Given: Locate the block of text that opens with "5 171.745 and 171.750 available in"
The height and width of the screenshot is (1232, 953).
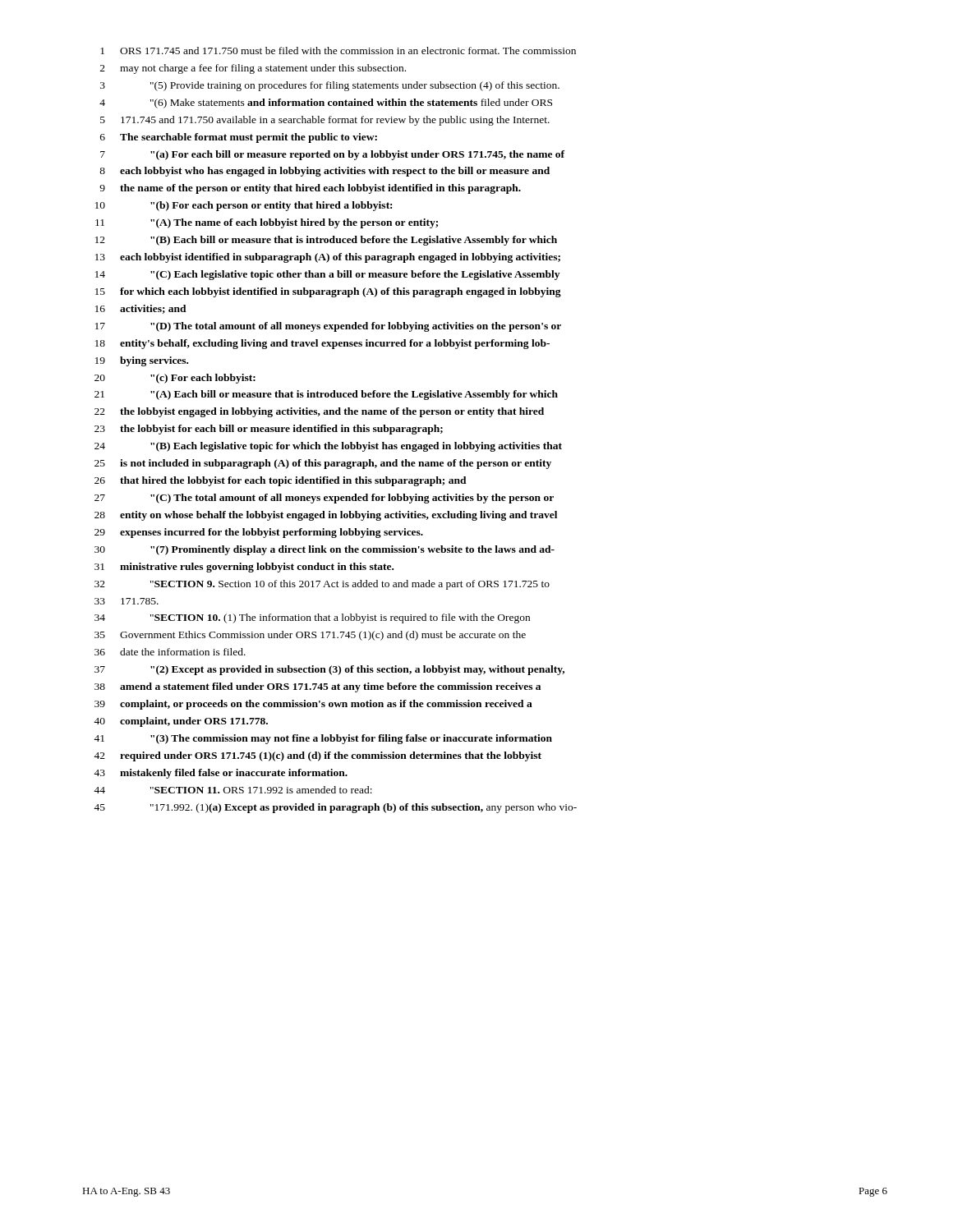Looking at the screenshot, I should tap(485, 120).
